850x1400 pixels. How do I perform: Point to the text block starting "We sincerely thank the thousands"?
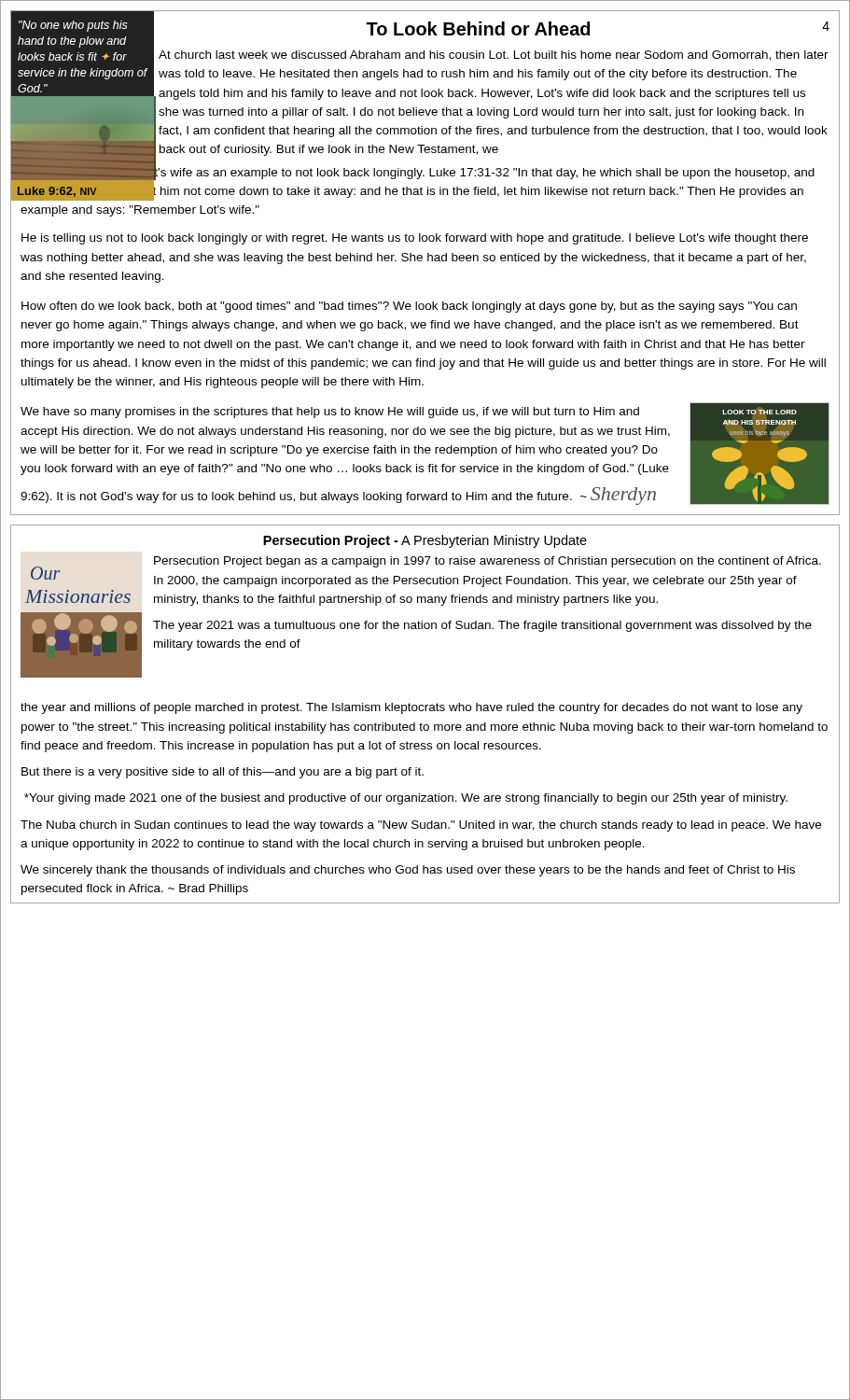click(408, 879)
